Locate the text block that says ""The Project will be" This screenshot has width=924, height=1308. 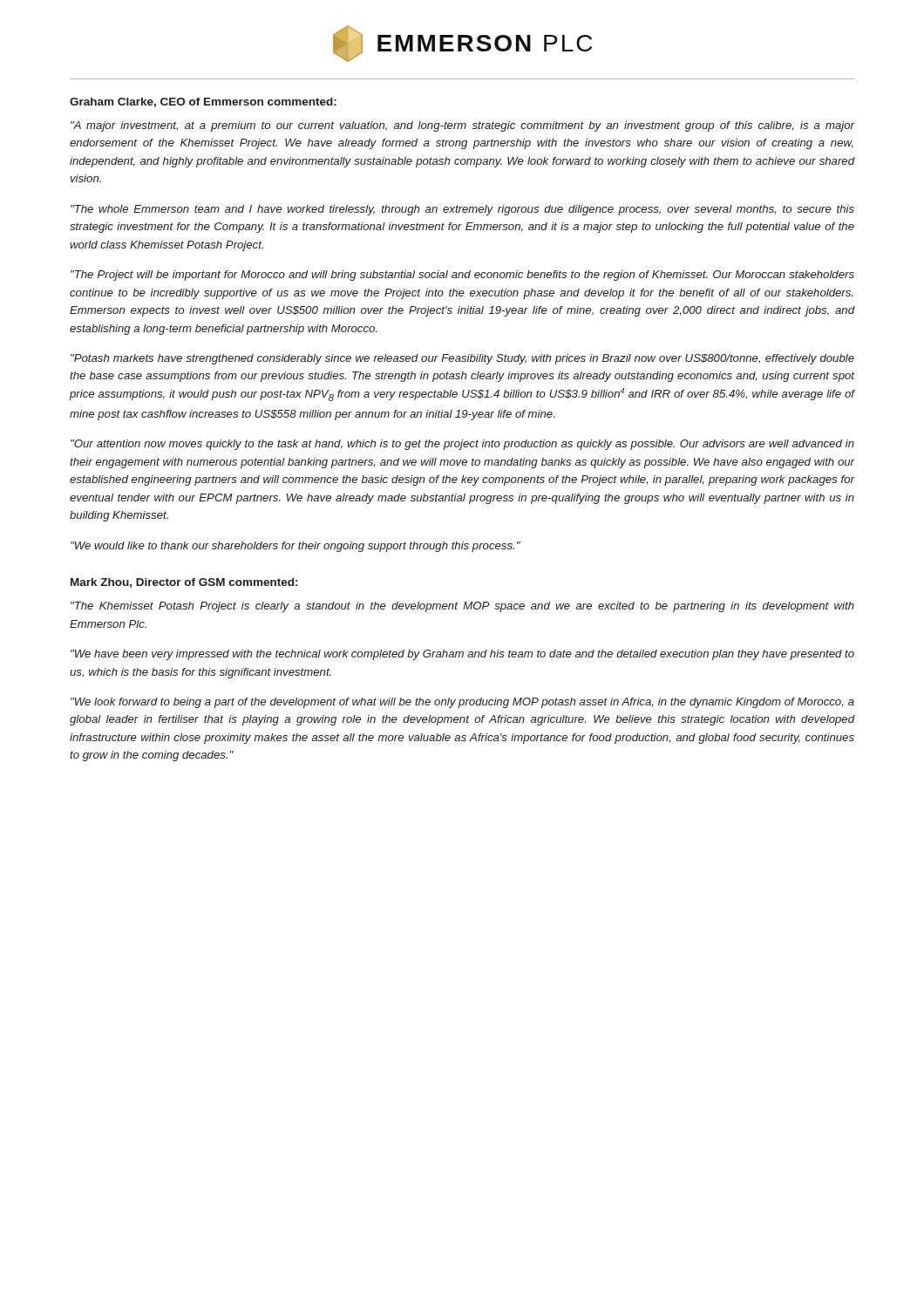462,301
